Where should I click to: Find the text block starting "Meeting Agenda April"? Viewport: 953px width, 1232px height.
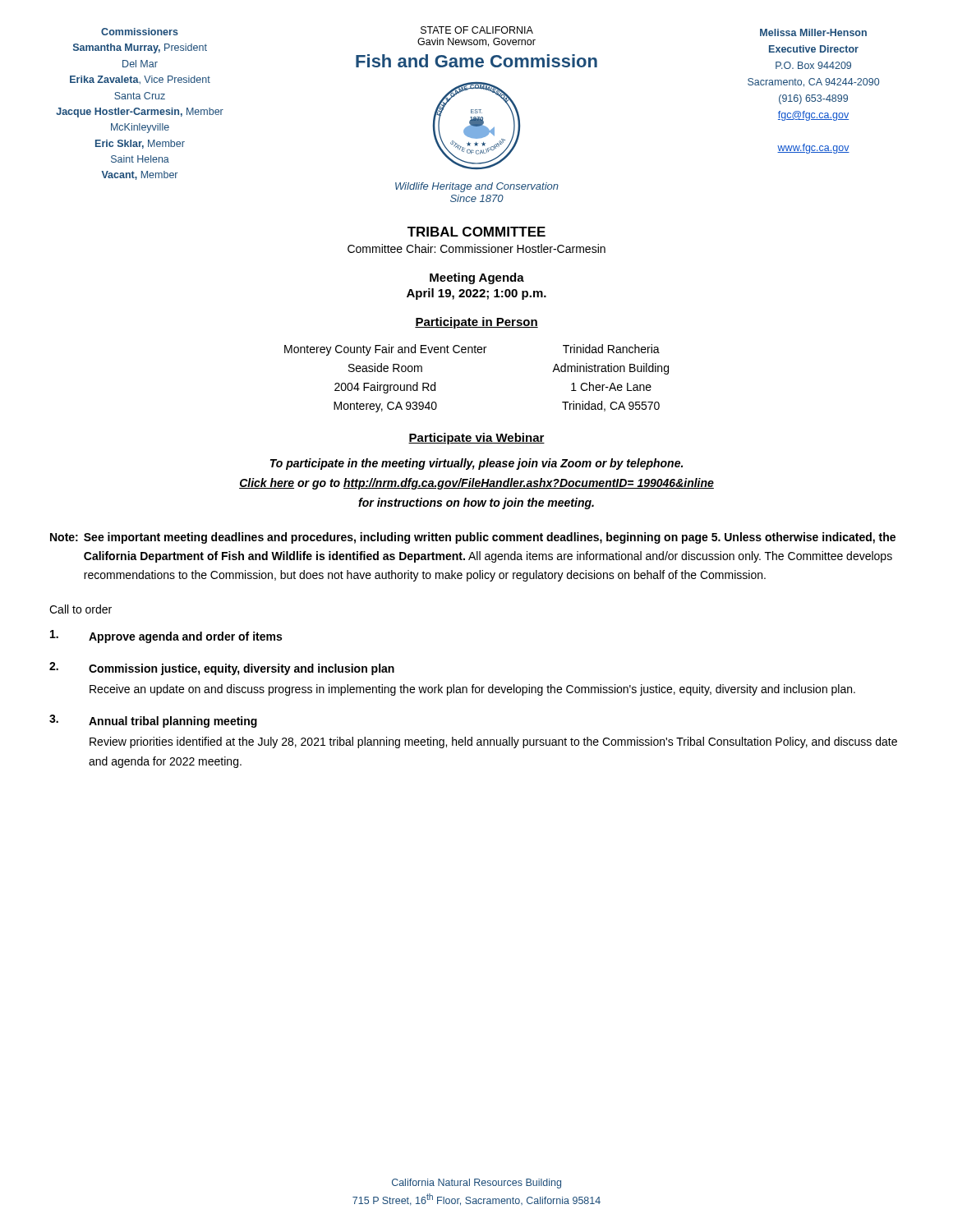(476, 285)
